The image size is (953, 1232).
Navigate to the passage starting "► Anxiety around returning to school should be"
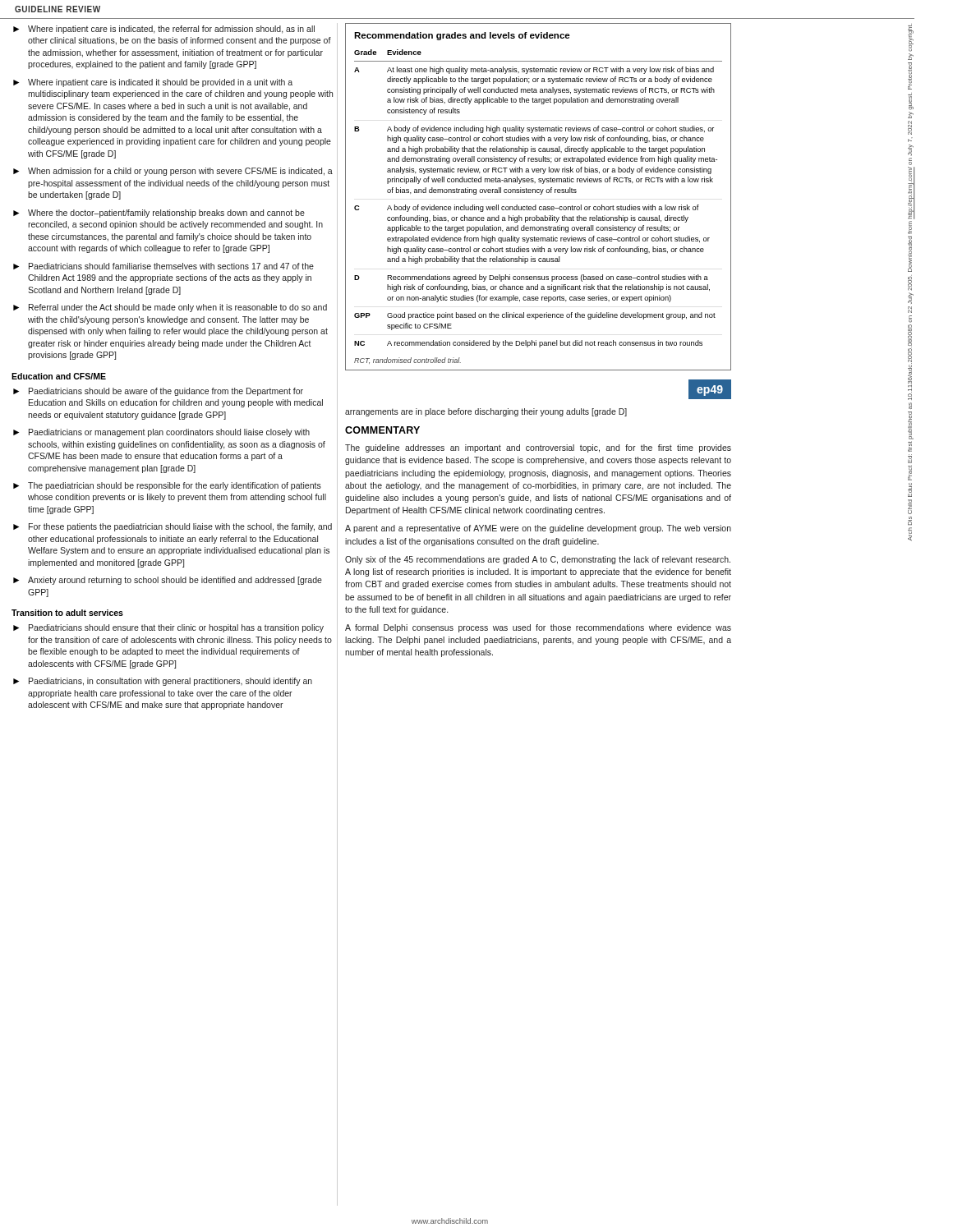pyautogui.click(x=174, y=586)
